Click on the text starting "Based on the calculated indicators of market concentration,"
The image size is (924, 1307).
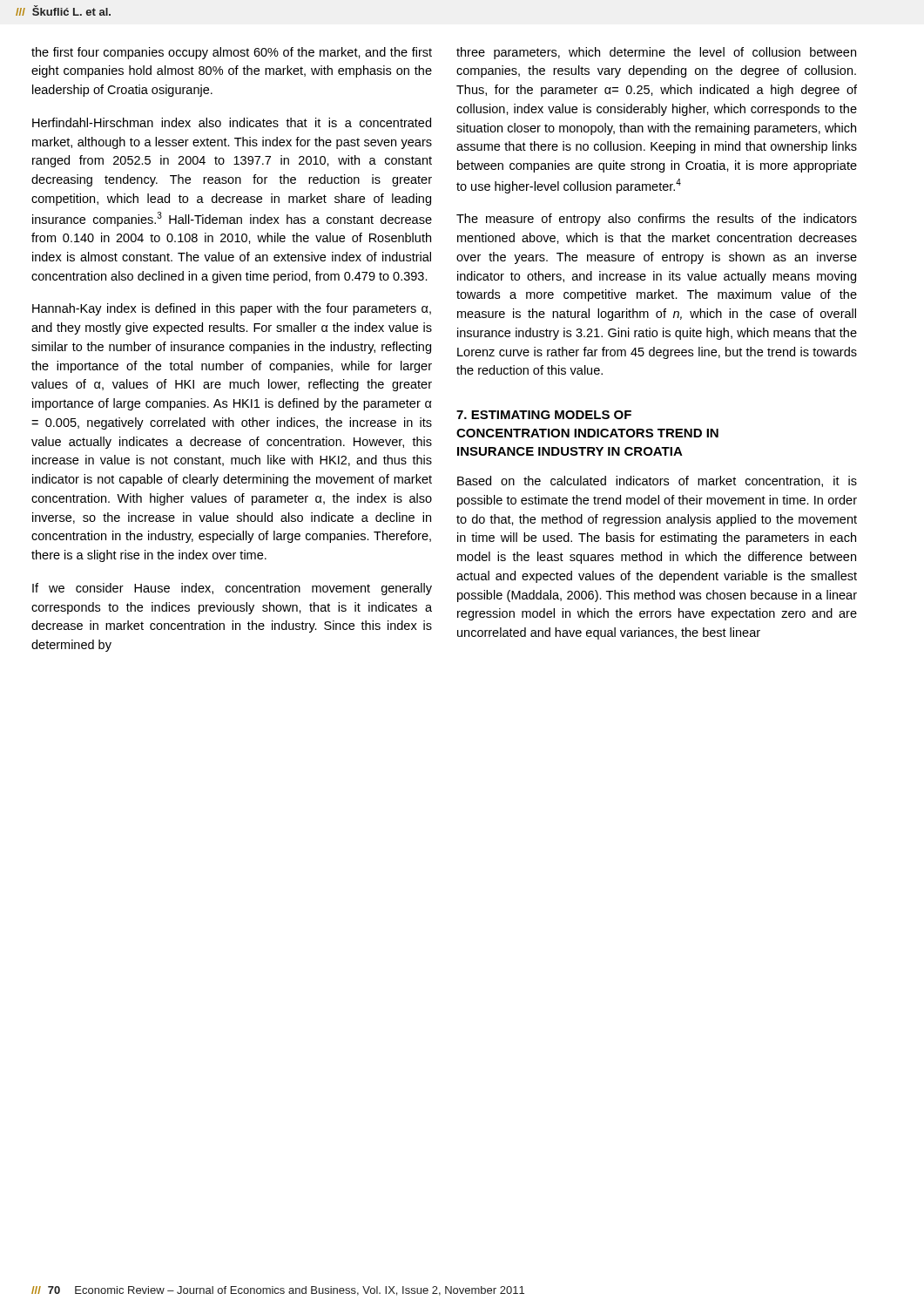tap(657, 557)
